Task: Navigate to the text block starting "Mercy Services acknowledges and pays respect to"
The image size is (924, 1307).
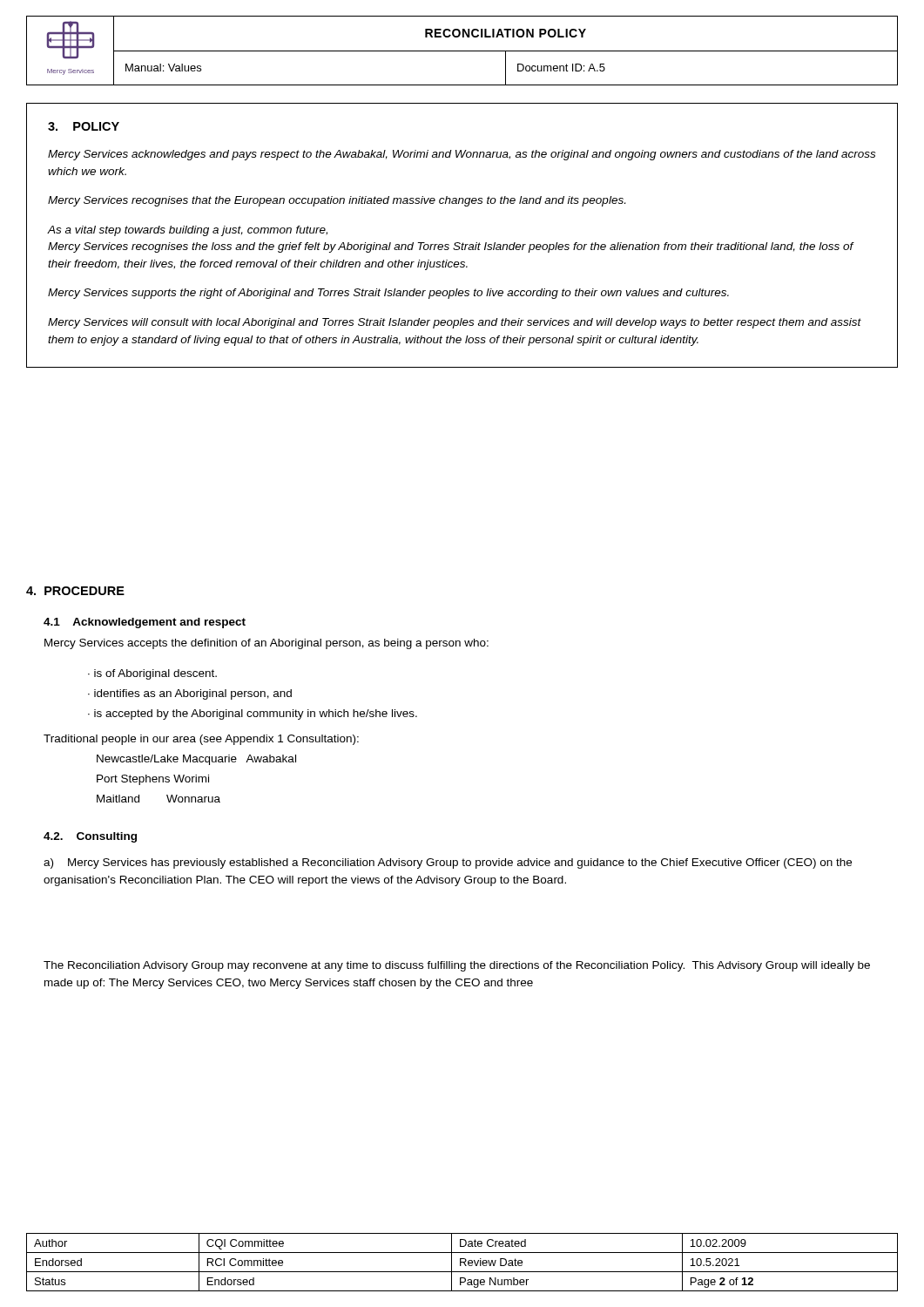Action: (462, 162)
